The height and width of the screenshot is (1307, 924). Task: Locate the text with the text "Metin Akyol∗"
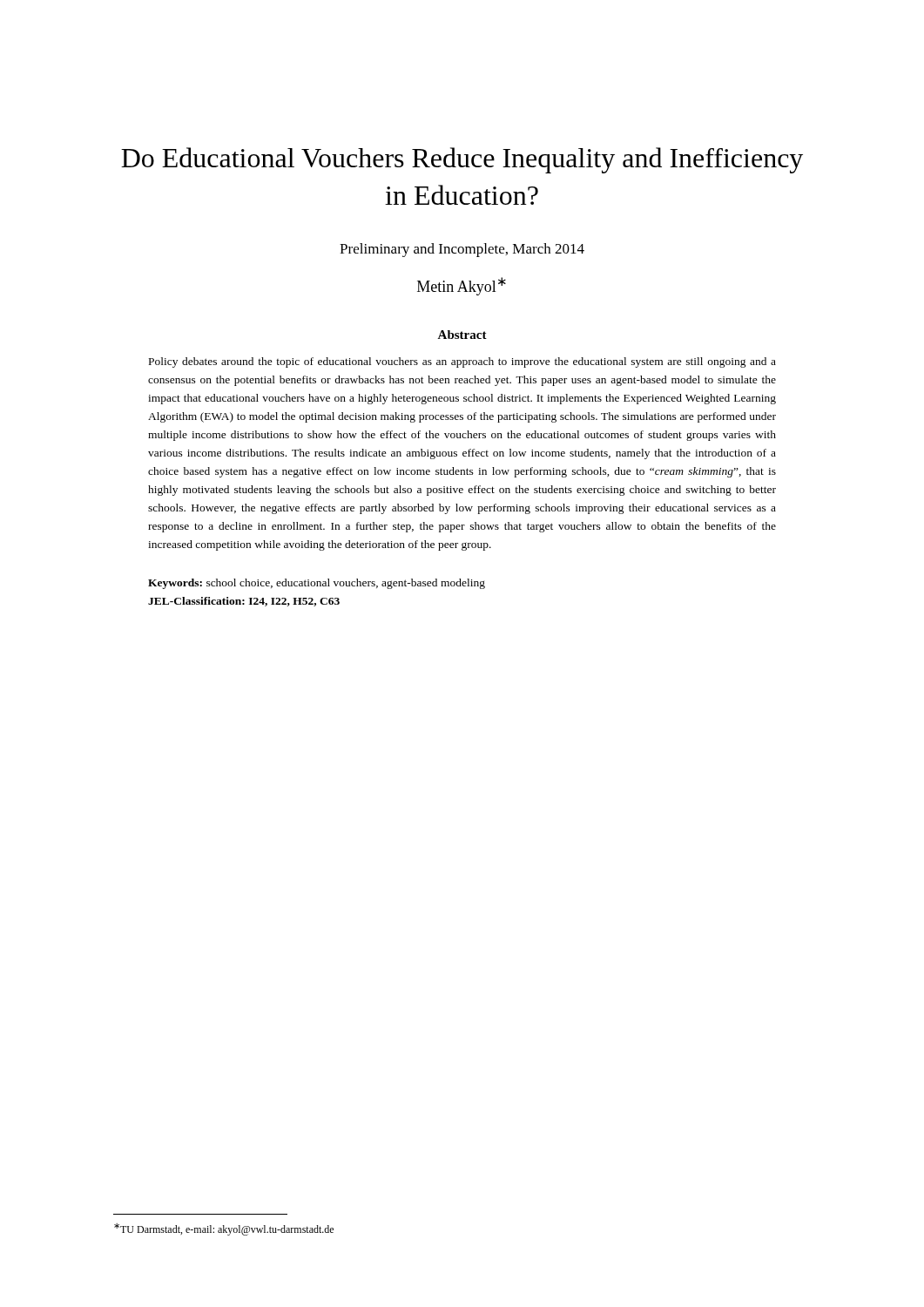(462, 285)
